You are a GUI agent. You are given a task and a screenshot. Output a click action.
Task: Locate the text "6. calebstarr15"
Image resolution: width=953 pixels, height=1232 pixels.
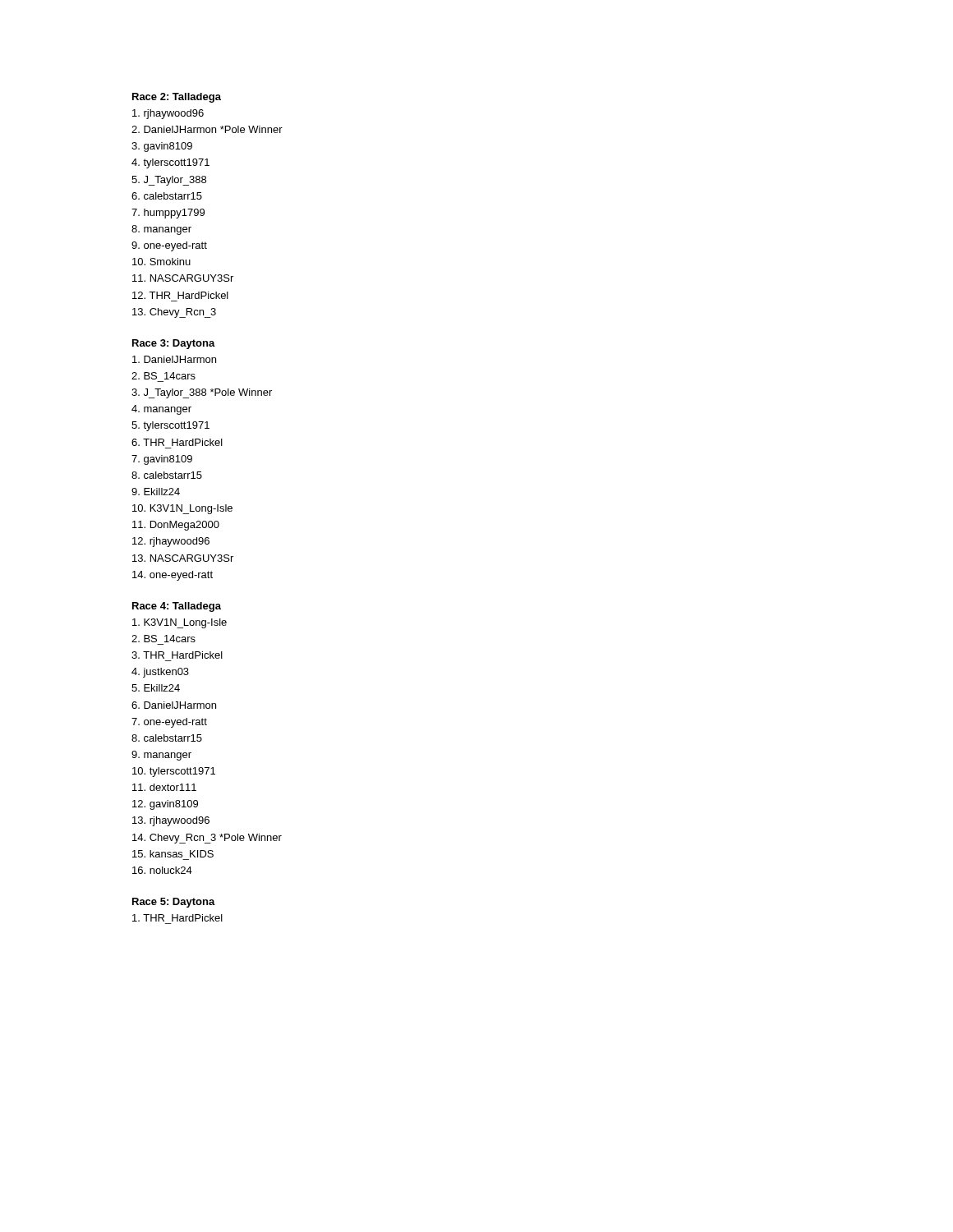coord(167,196)
